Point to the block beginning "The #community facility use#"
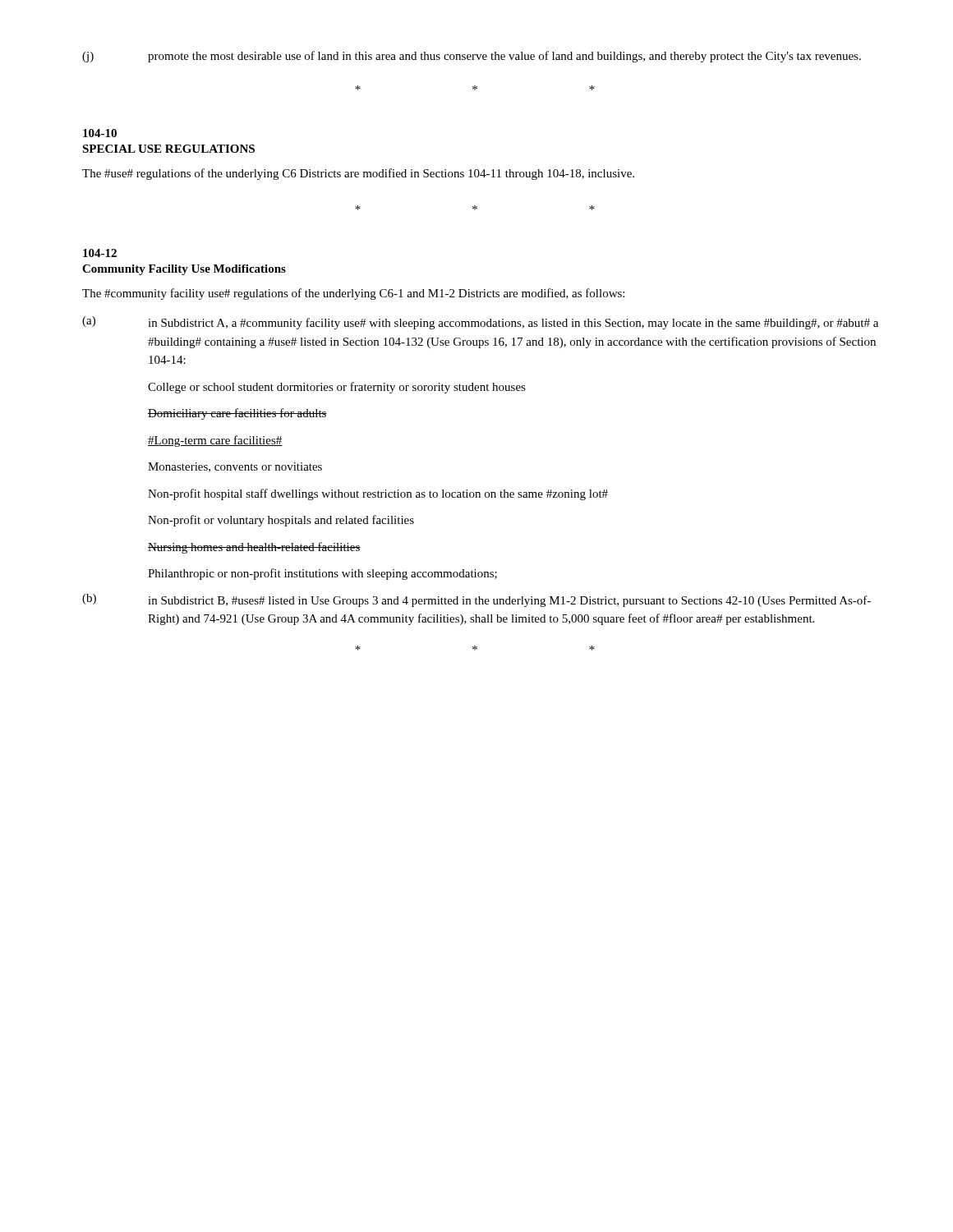 click(x=354, y=293)
